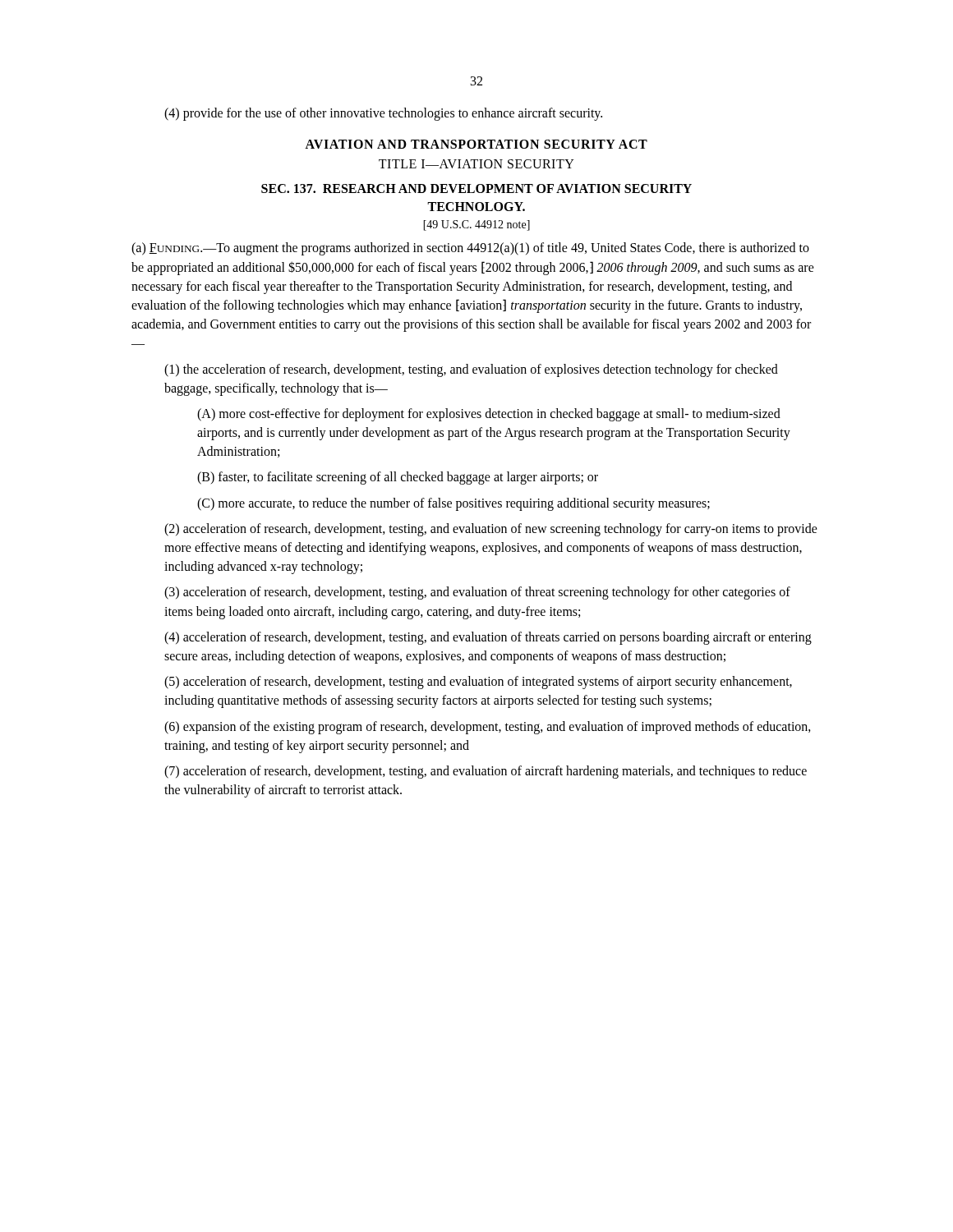Where is the passage that starts "(5) acceleration of research, development, testing and"?
The width and height of the screenshot is (953, 1232).
(493, 691)
